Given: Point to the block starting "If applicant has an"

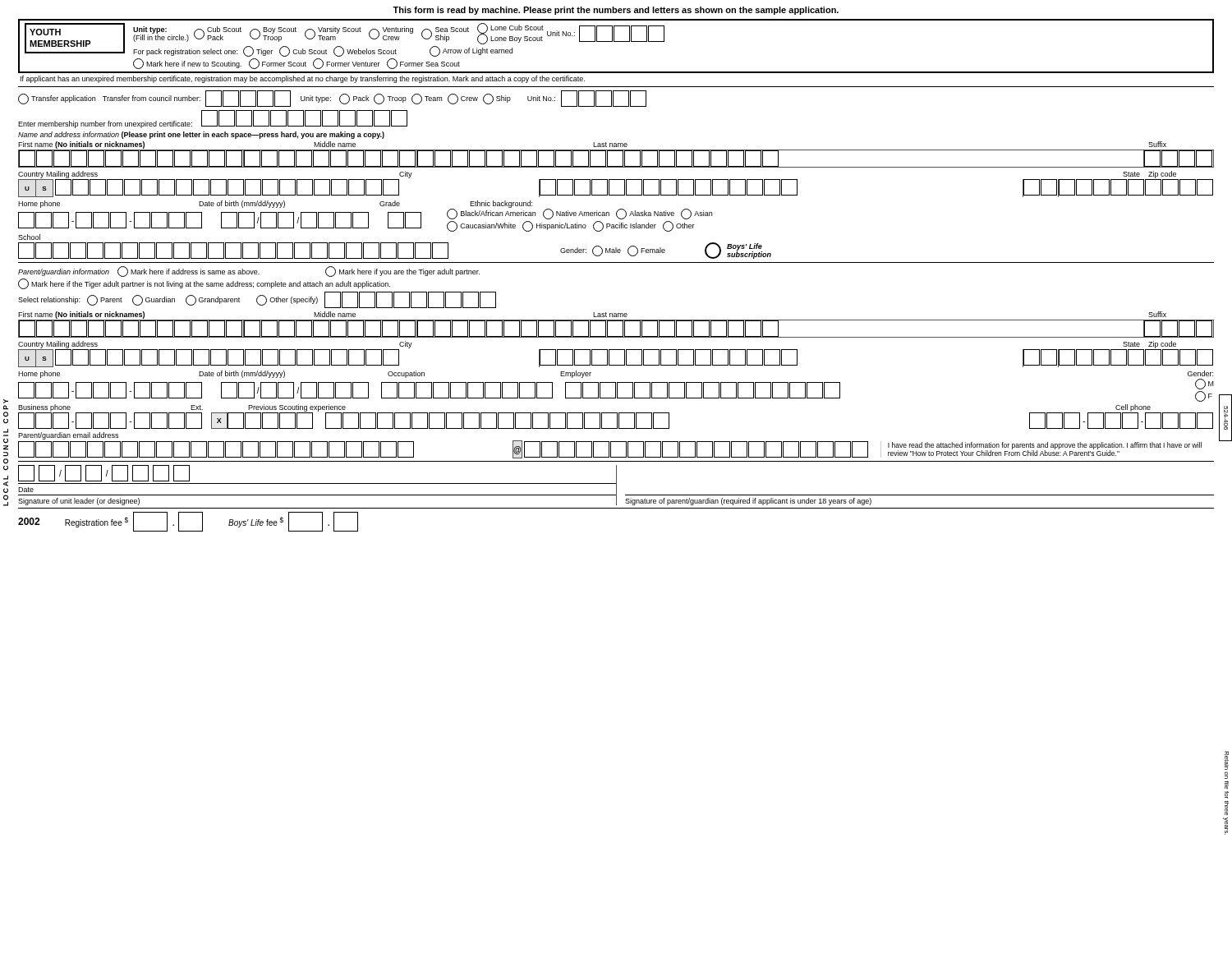Looking at the screenshot, I should pyautogui.click(x=303, y=79).
